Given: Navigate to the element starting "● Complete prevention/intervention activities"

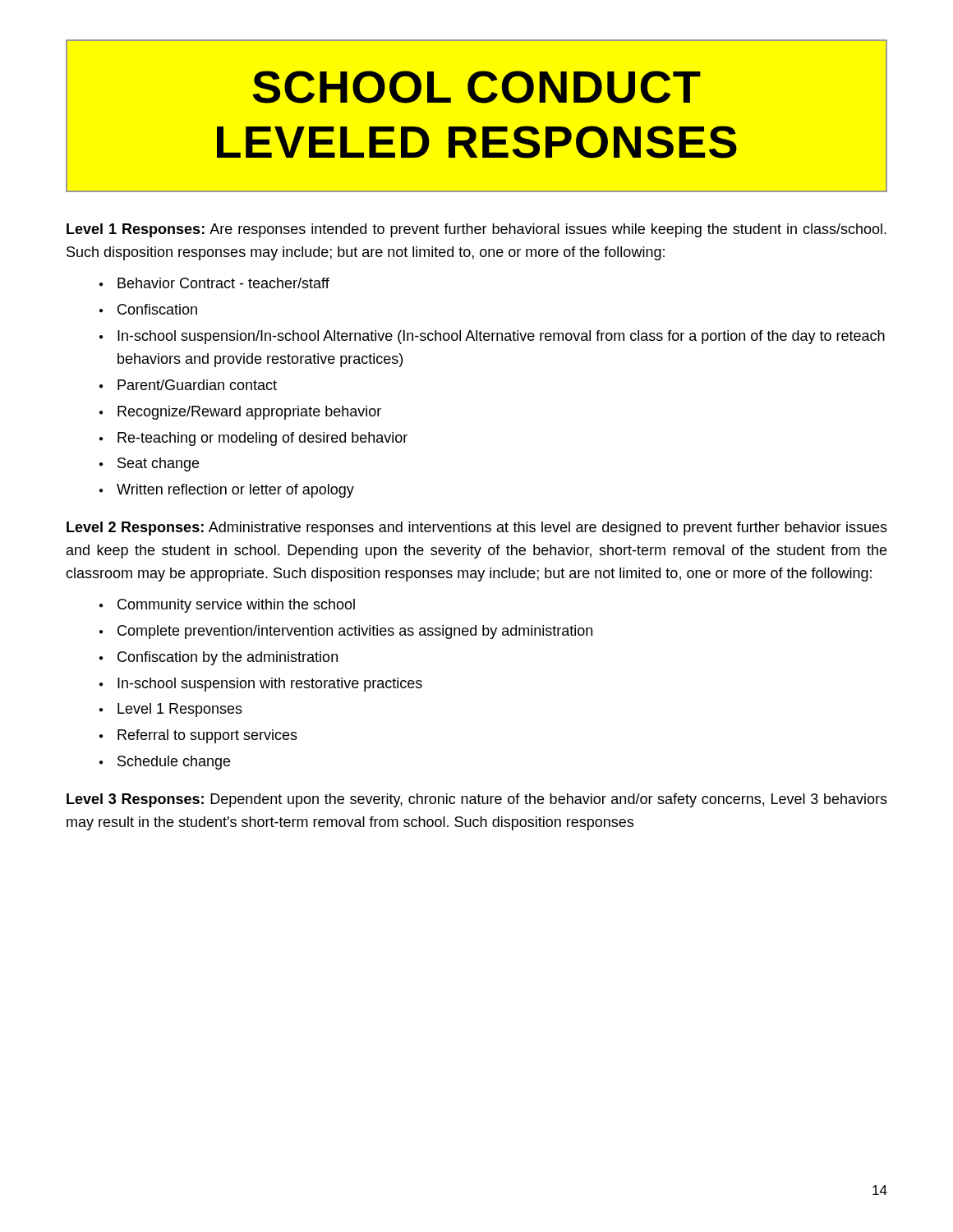Looking at the screenshot, I should point(493,631).
